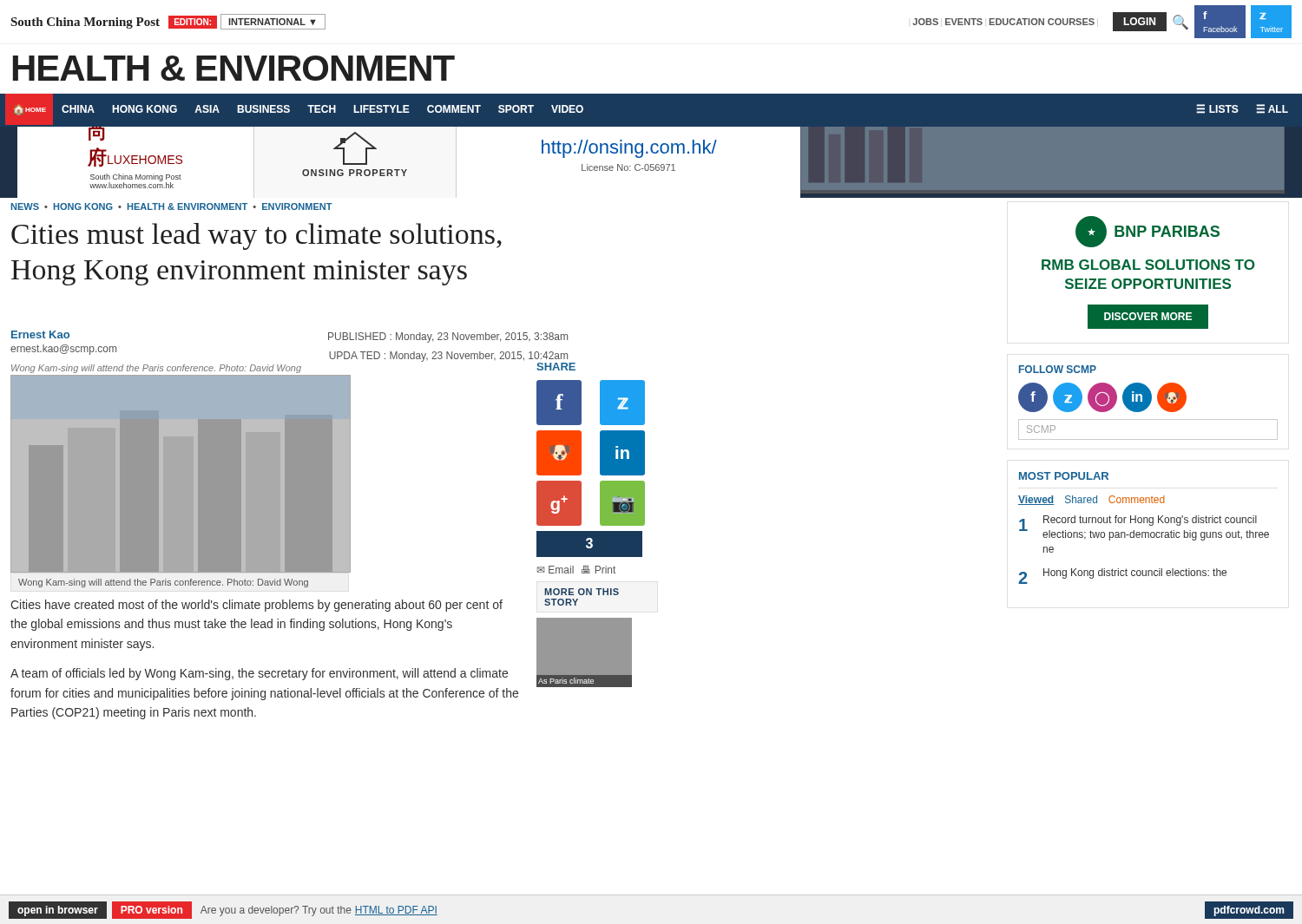
Task: Click the passage that begins "NEWS • HONG KONG •"
Action: 171,206
